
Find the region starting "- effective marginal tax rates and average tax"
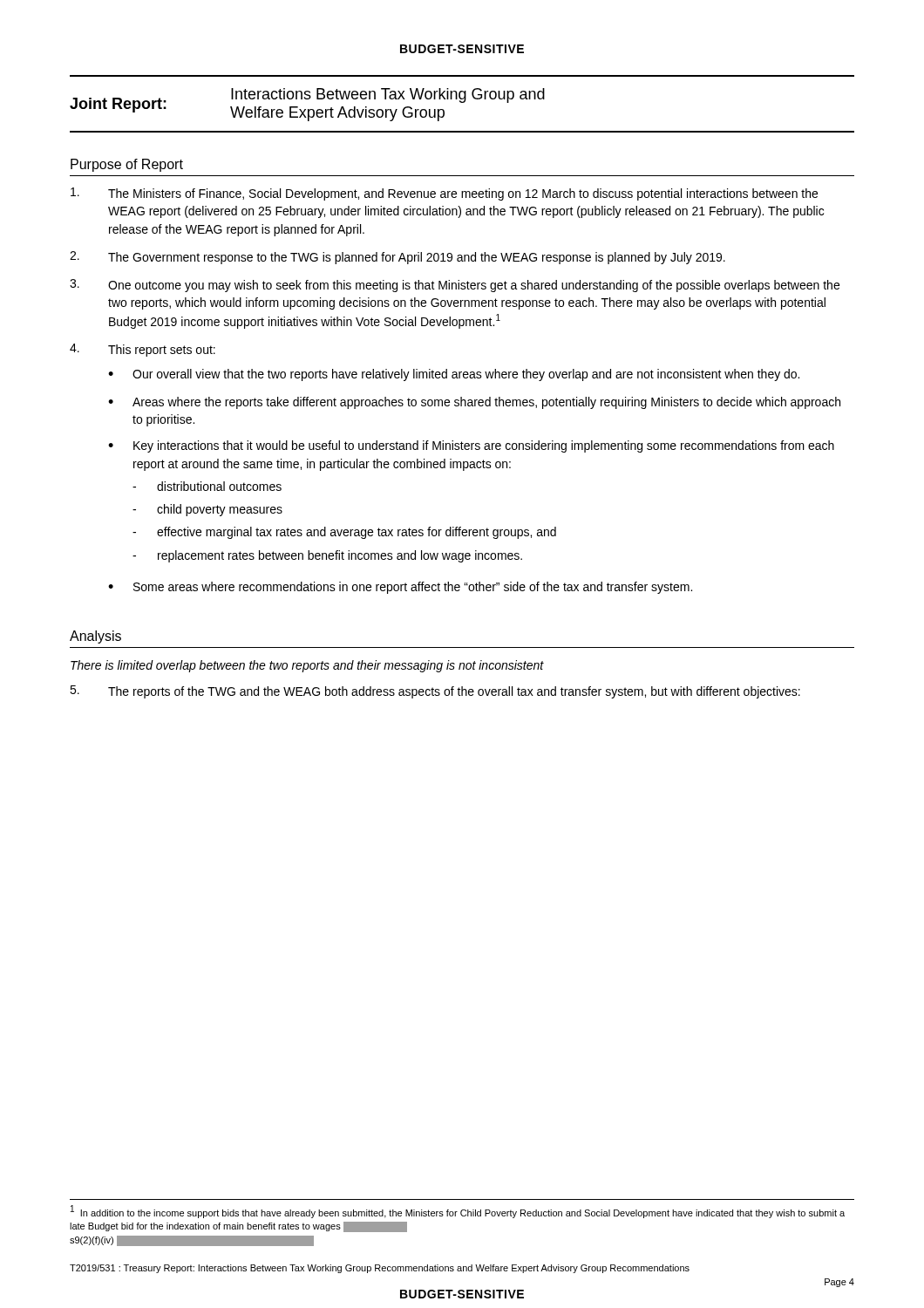click(493, 532)
